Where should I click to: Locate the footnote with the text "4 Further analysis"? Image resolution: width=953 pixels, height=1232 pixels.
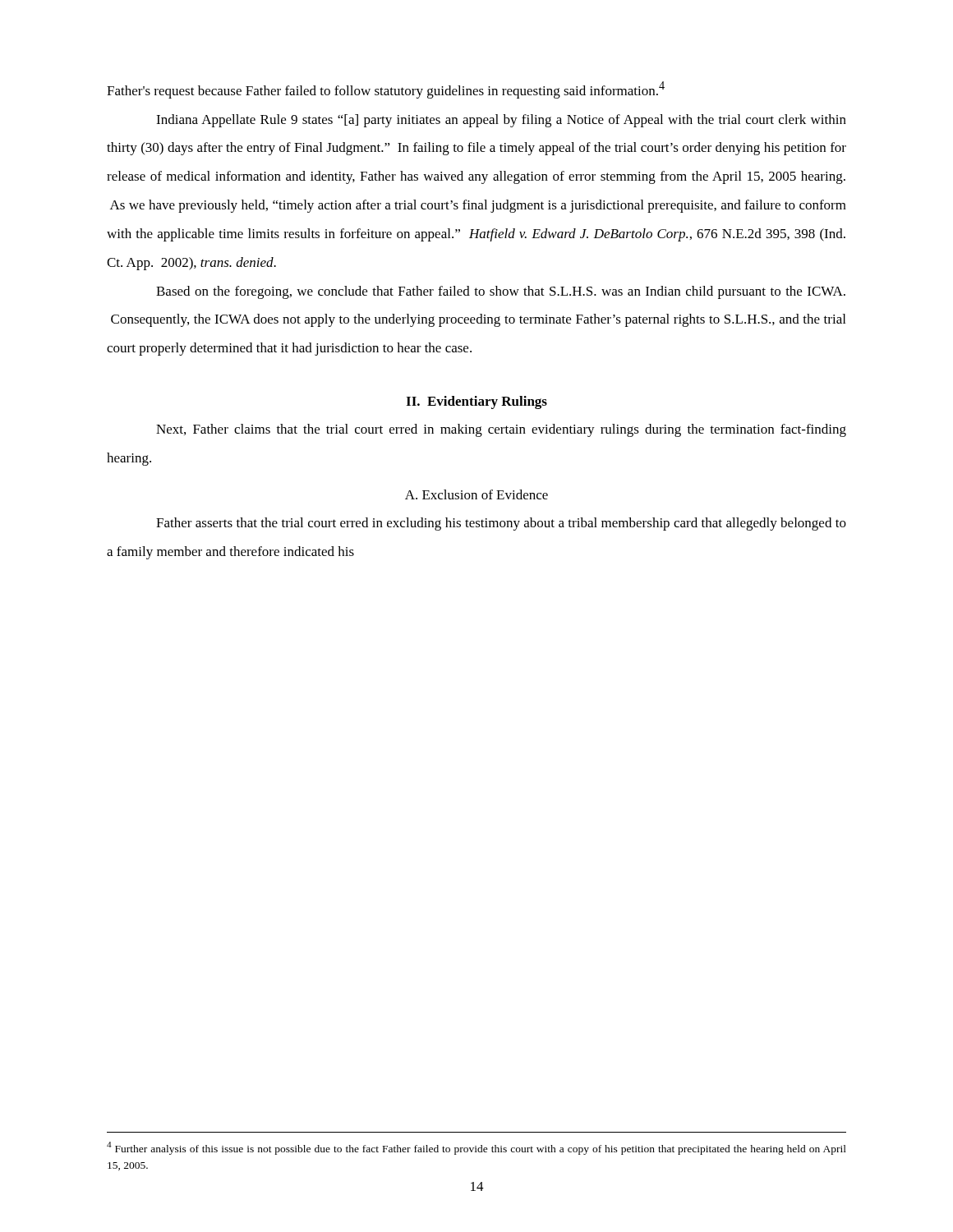tap(476, 1155)
